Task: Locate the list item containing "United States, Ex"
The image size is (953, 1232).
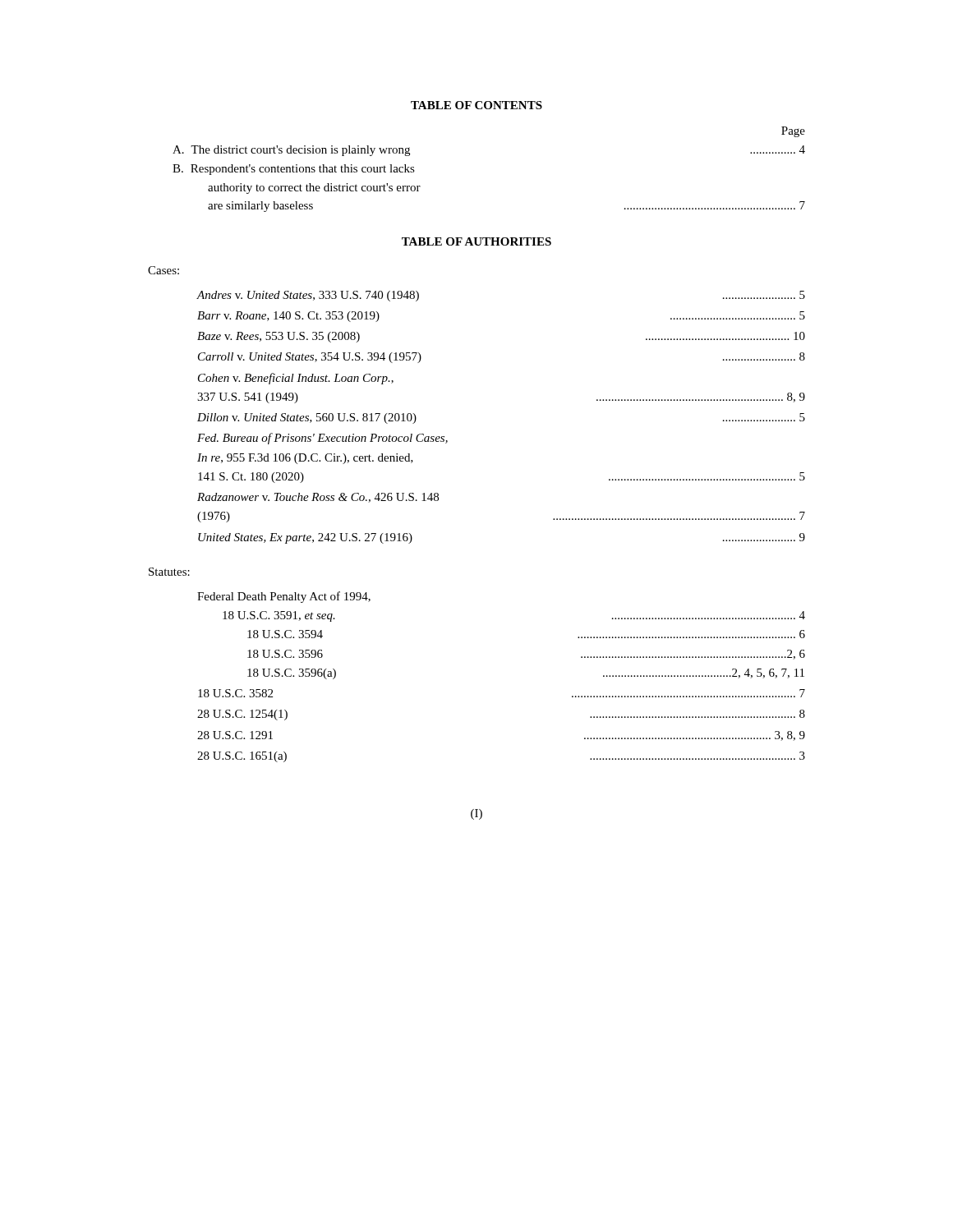Action: (x=304, y=538)
